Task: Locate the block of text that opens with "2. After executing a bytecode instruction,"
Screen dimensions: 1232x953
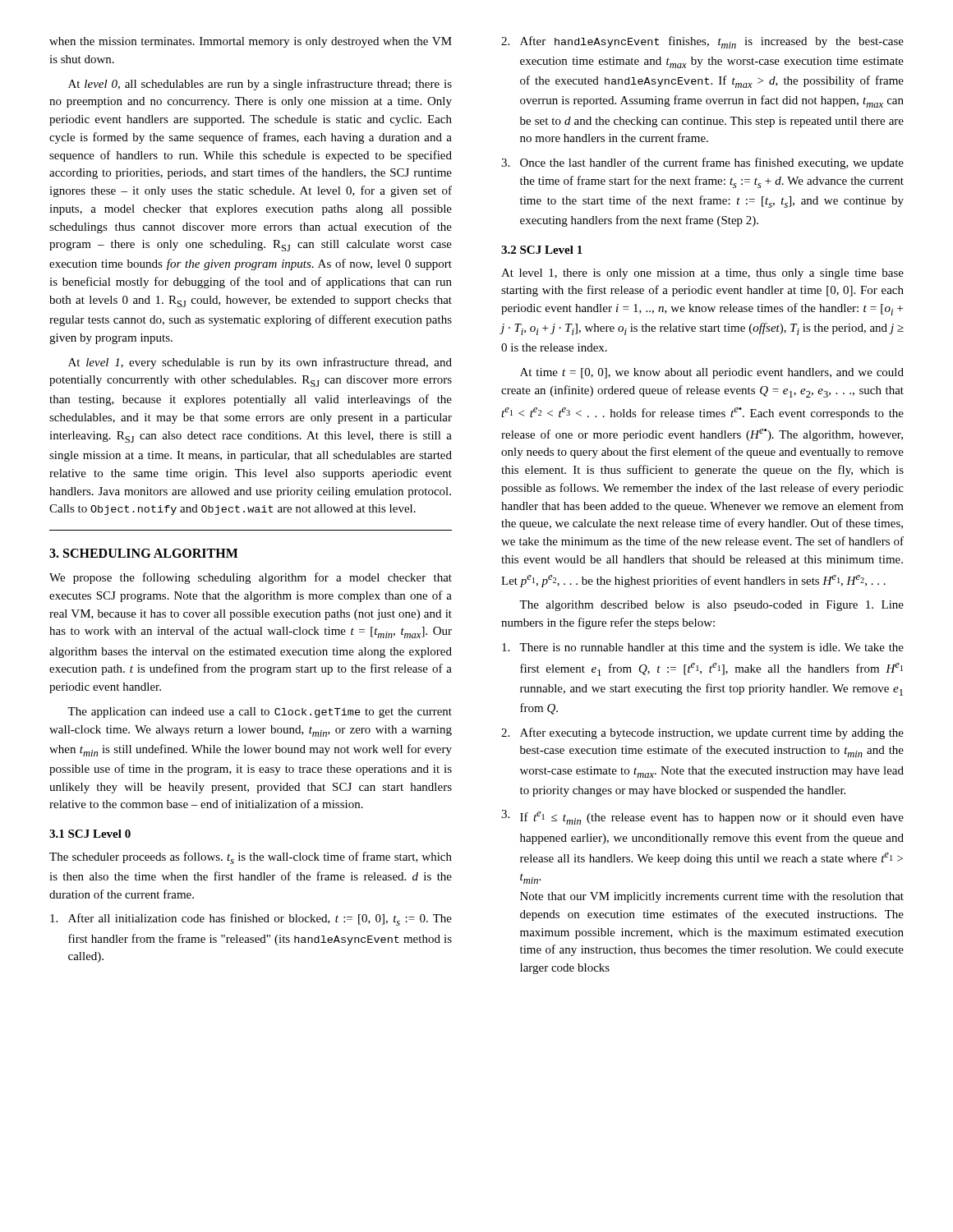Action: click(x=702, y=762)
